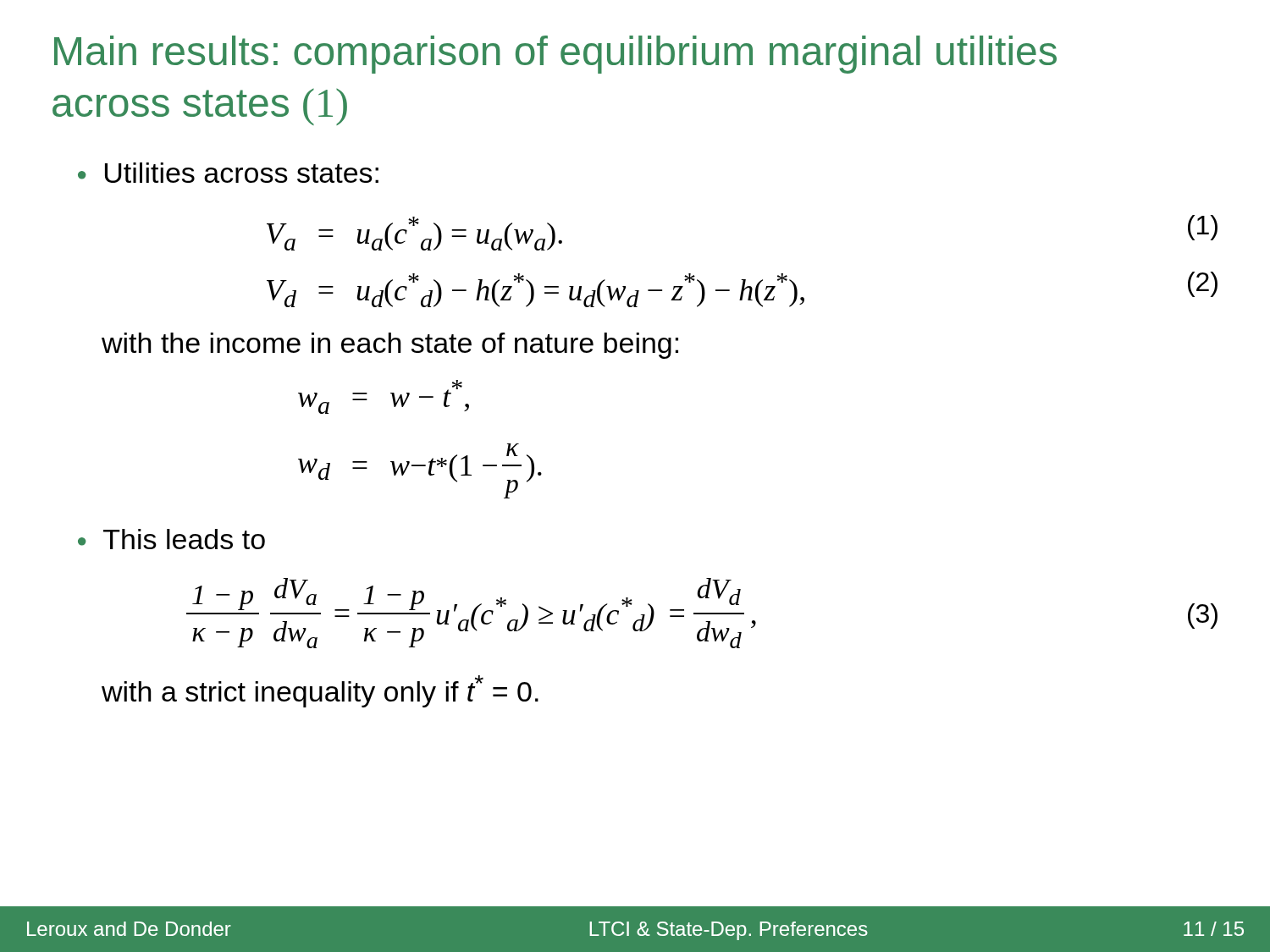The image size is (1270, 952).
Task: Navigate to the text starting "with a strict inequality only if t* ="
Action: (321, 689)
